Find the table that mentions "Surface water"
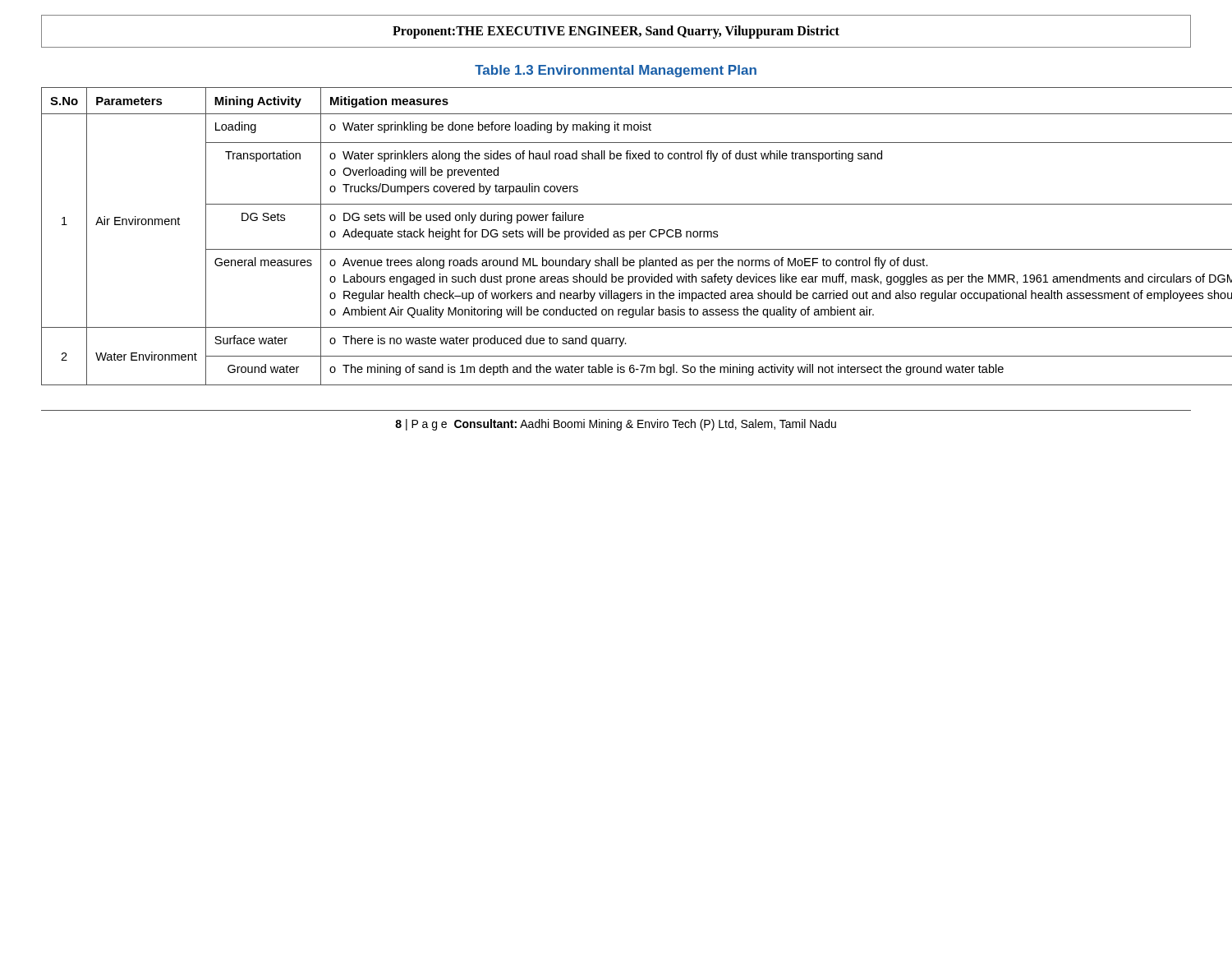 click(616, 236)
